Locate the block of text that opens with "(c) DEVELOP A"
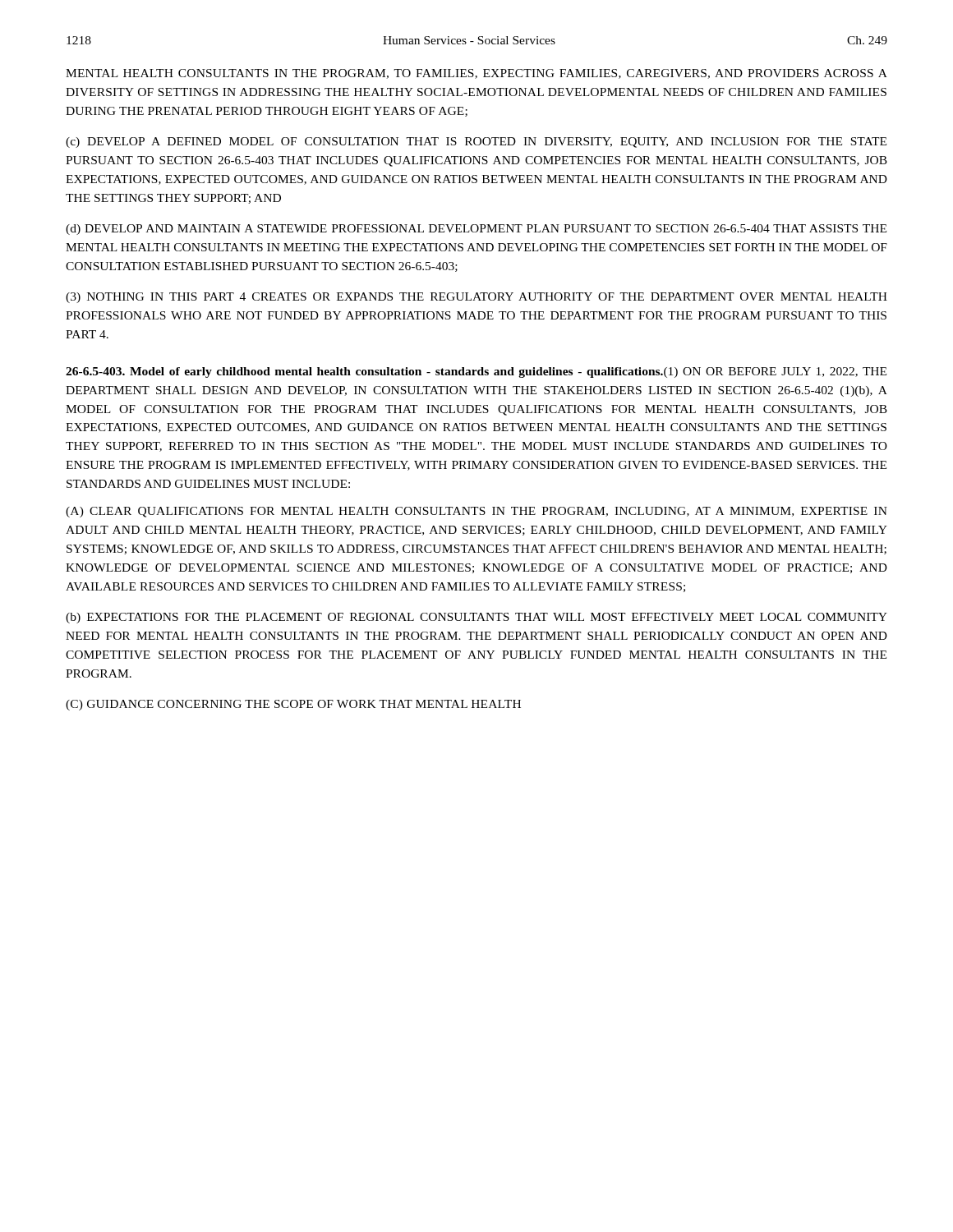 click(x=476, y=169)
